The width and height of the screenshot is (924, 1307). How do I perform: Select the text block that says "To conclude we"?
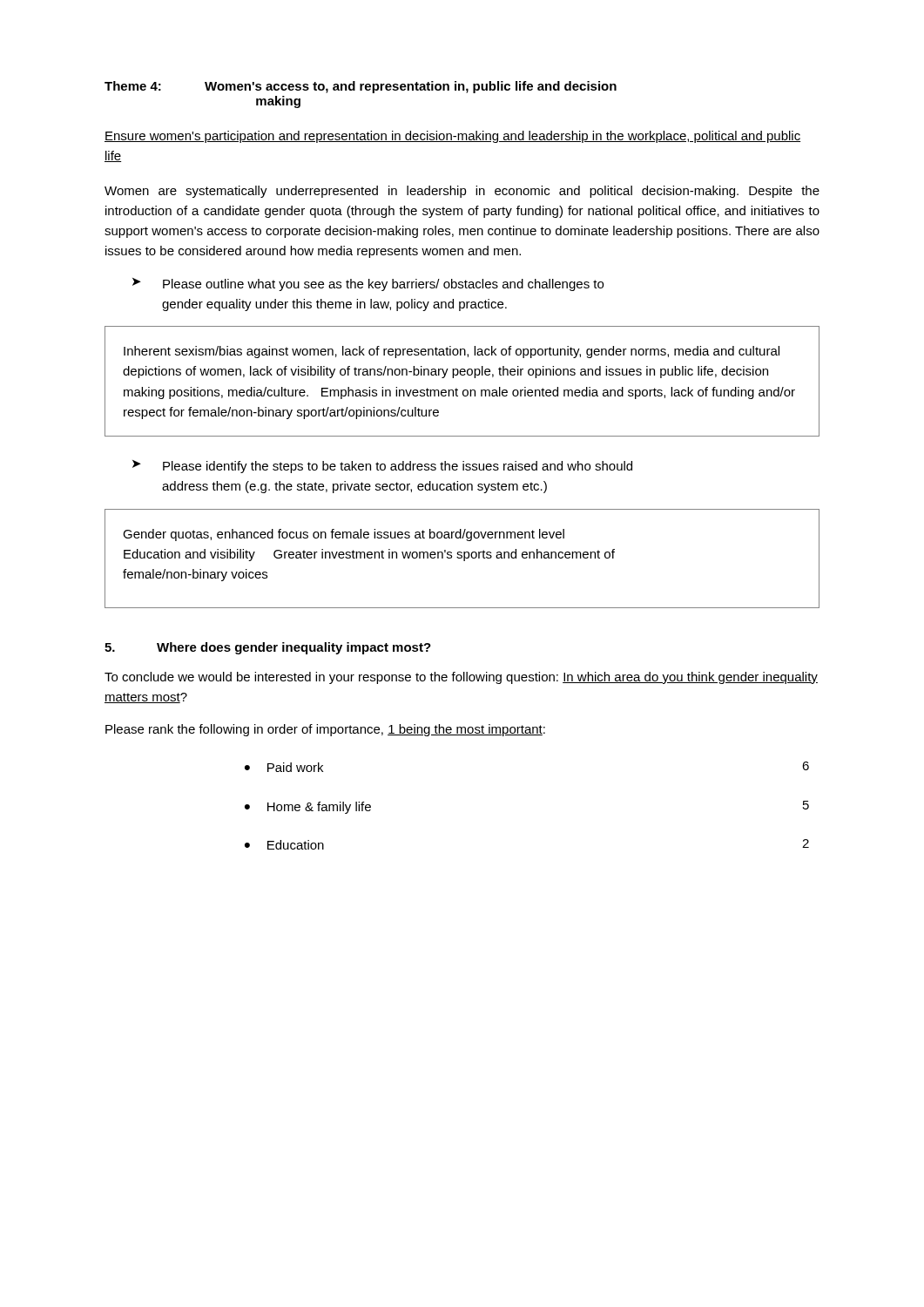461,686
